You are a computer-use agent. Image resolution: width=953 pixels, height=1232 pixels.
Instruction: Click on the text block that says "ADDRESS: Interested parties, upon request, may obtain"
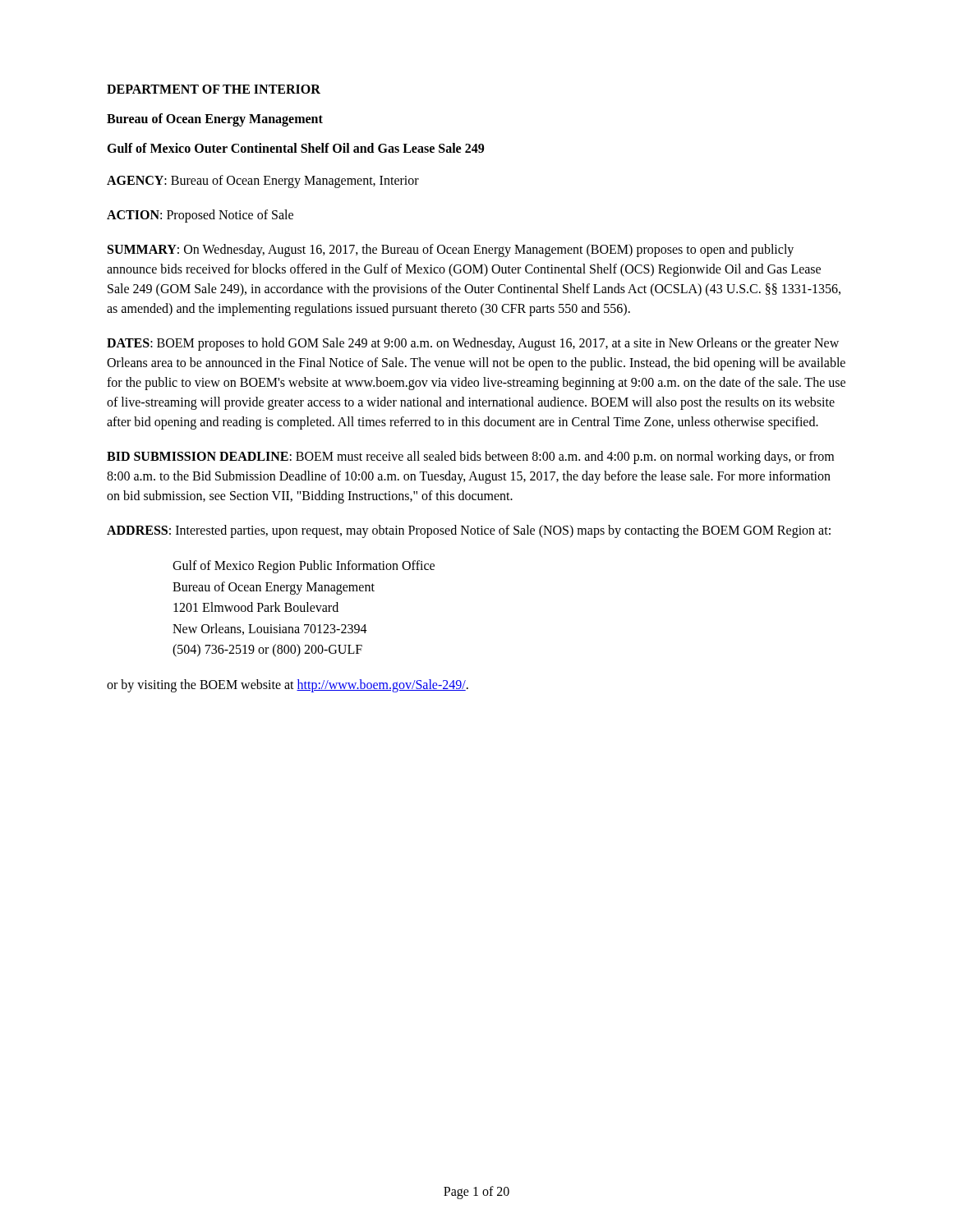(x=469, y=530)
